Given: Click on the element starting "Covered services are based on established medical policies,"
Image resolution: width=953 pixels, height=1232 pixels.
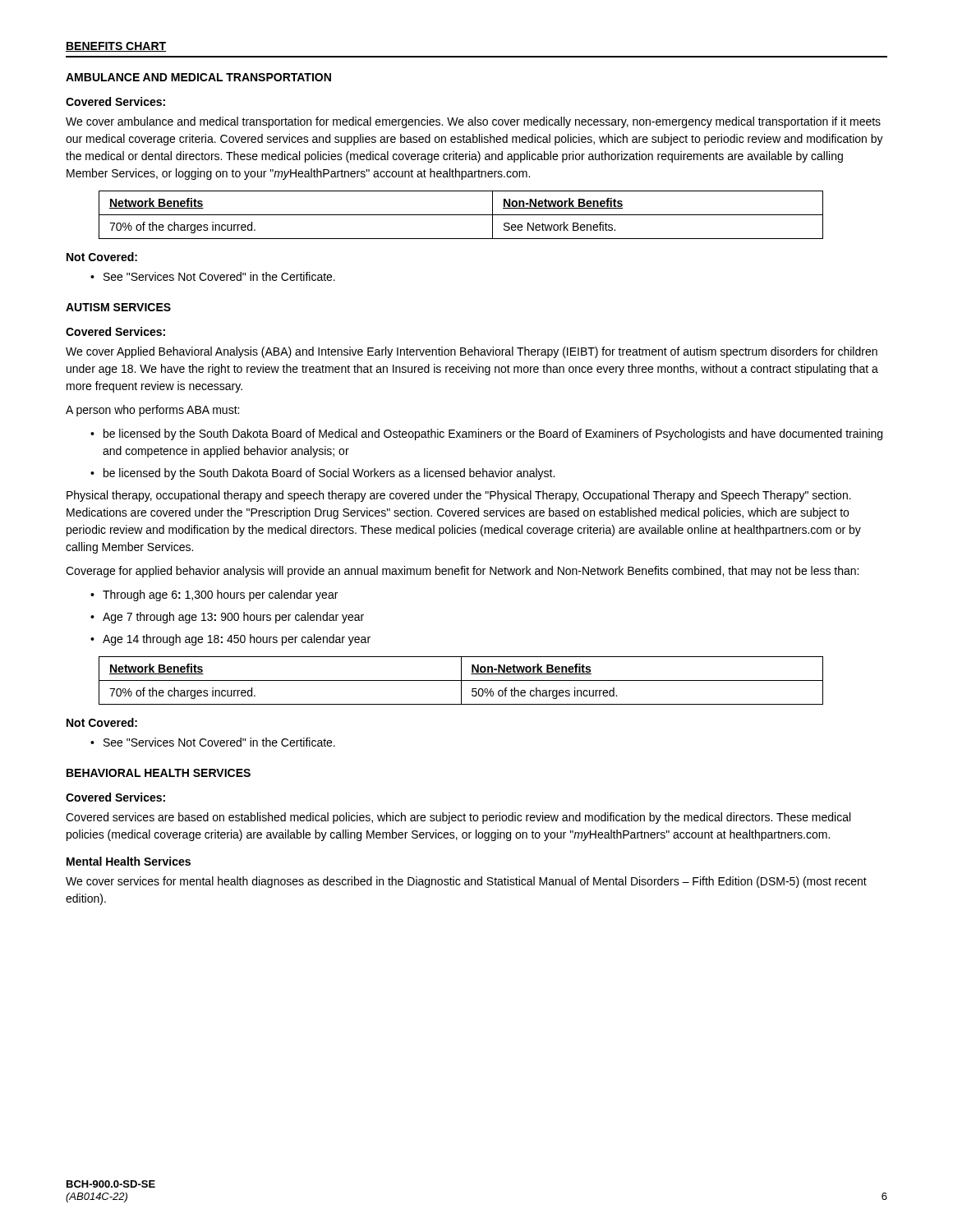Looking at the screenshot, I should coord(458,826).
